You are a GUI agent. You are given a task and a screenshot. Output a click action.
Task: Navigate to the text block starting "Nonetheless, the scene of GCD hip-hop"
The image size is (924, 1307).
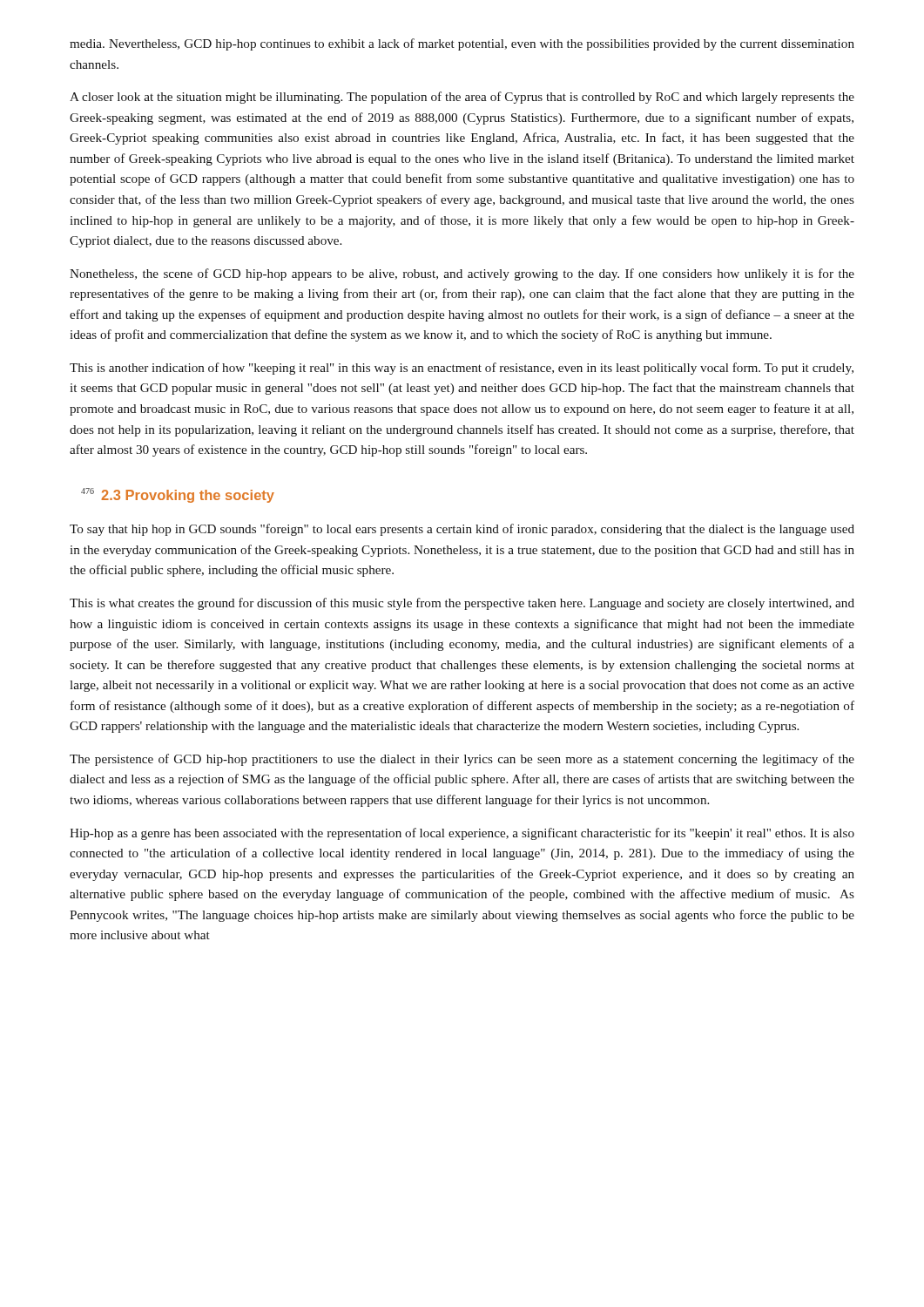(462, 304)
